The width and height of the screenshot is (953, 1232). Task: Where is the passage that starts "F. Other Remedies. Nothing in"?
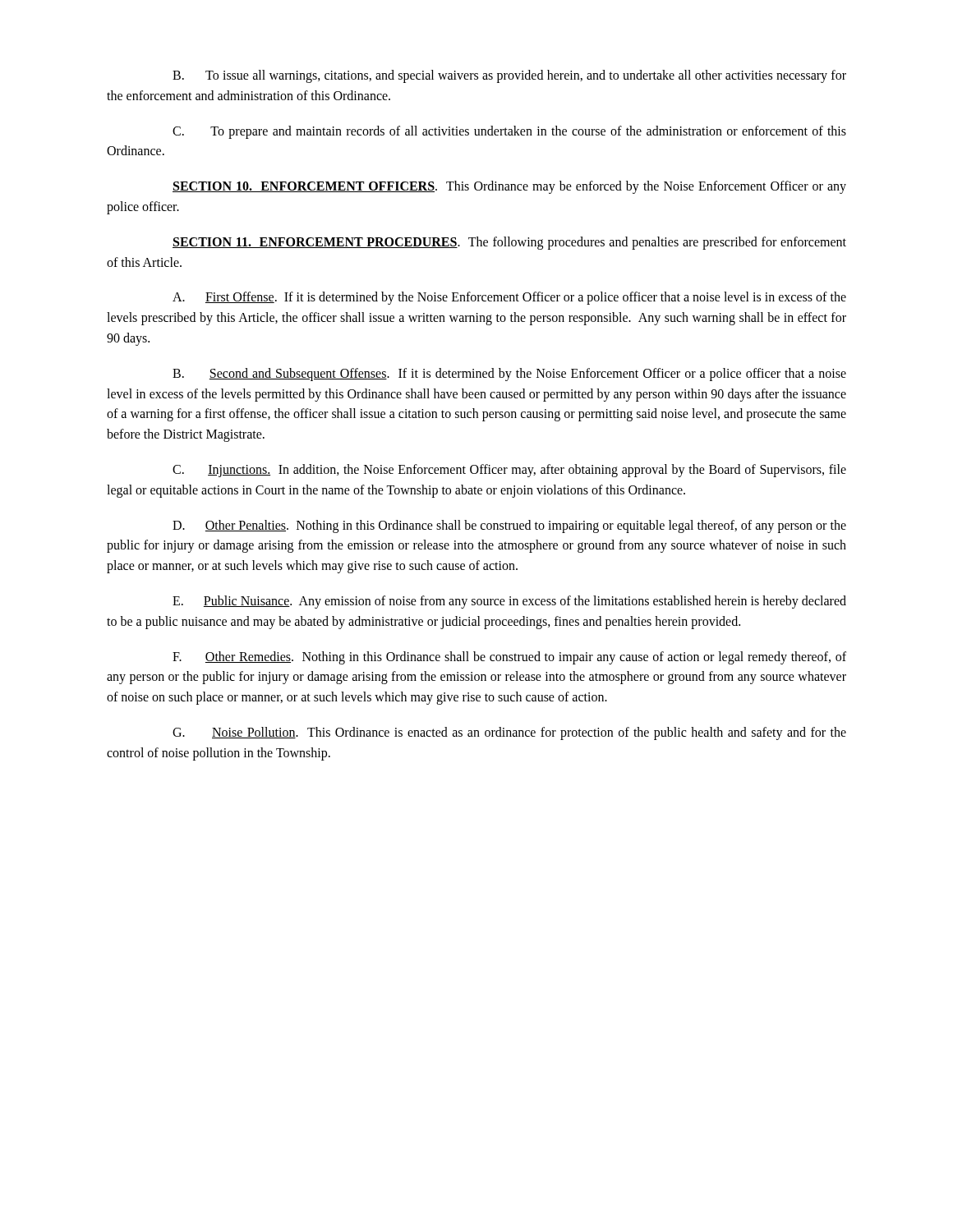[x=476, y=677]
